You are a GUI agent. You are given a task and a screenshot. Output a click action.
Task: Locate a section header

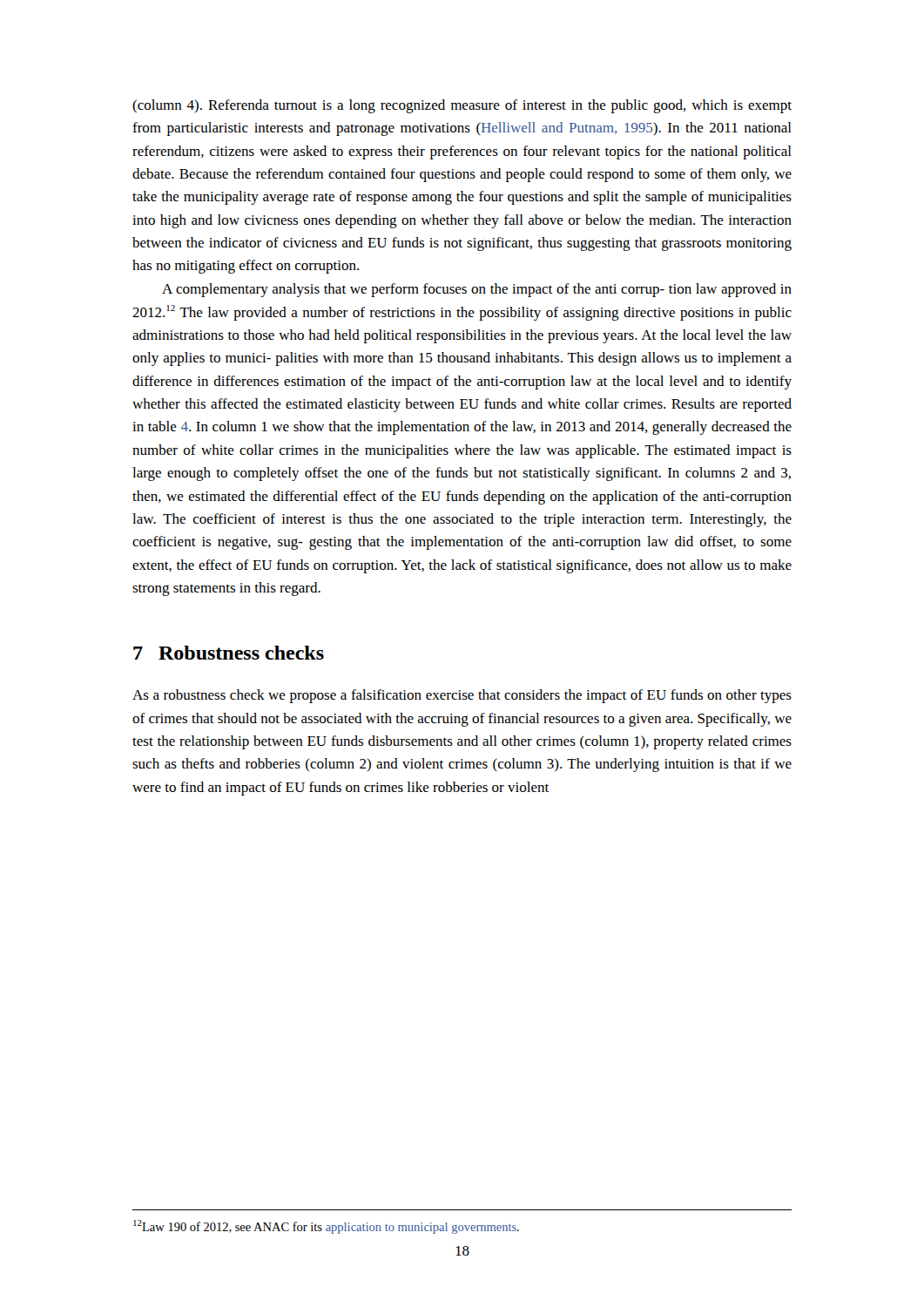[x=228, y=653]
